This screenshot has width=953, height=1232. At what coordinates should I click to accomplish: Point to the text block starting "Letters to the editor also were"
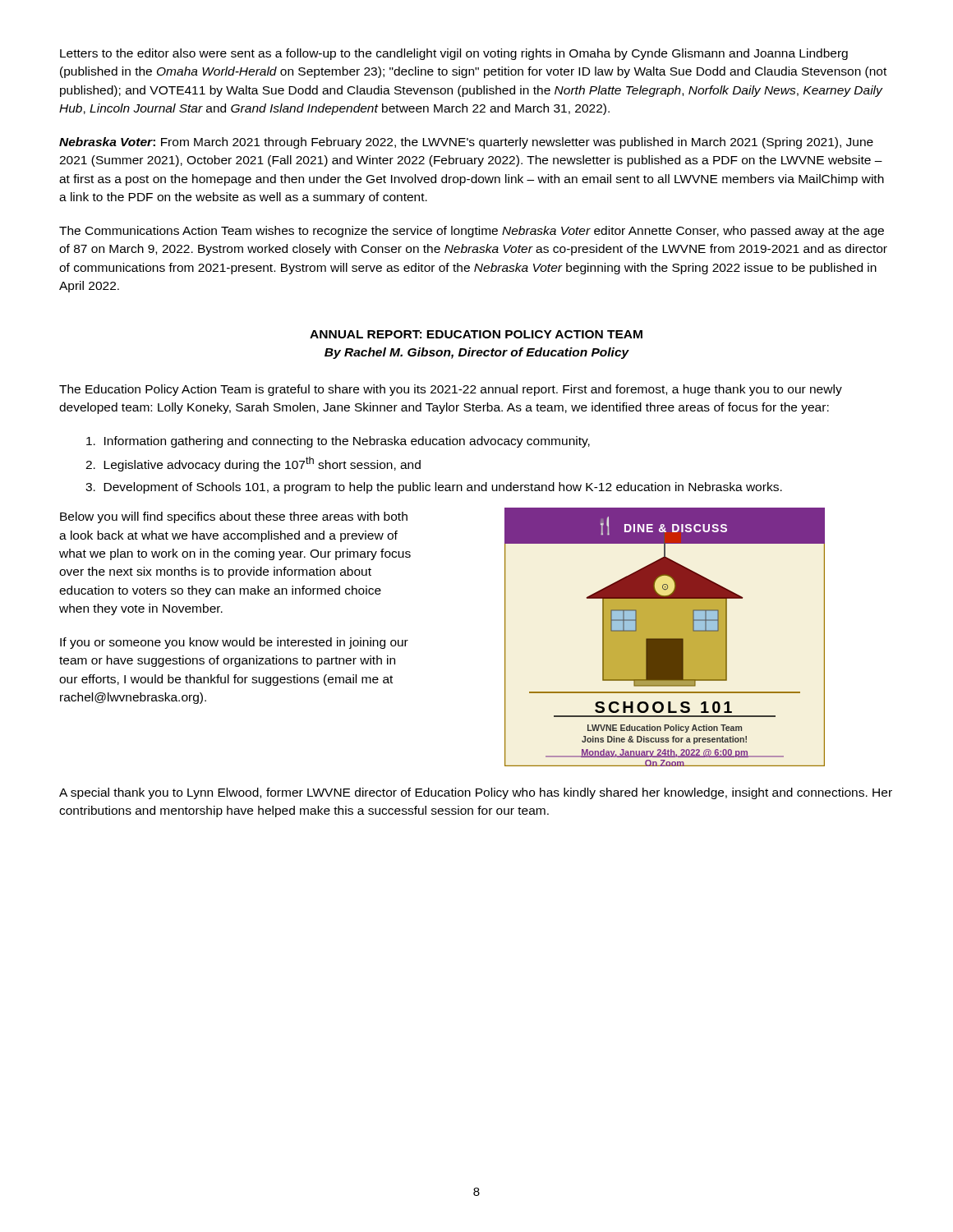473,81
